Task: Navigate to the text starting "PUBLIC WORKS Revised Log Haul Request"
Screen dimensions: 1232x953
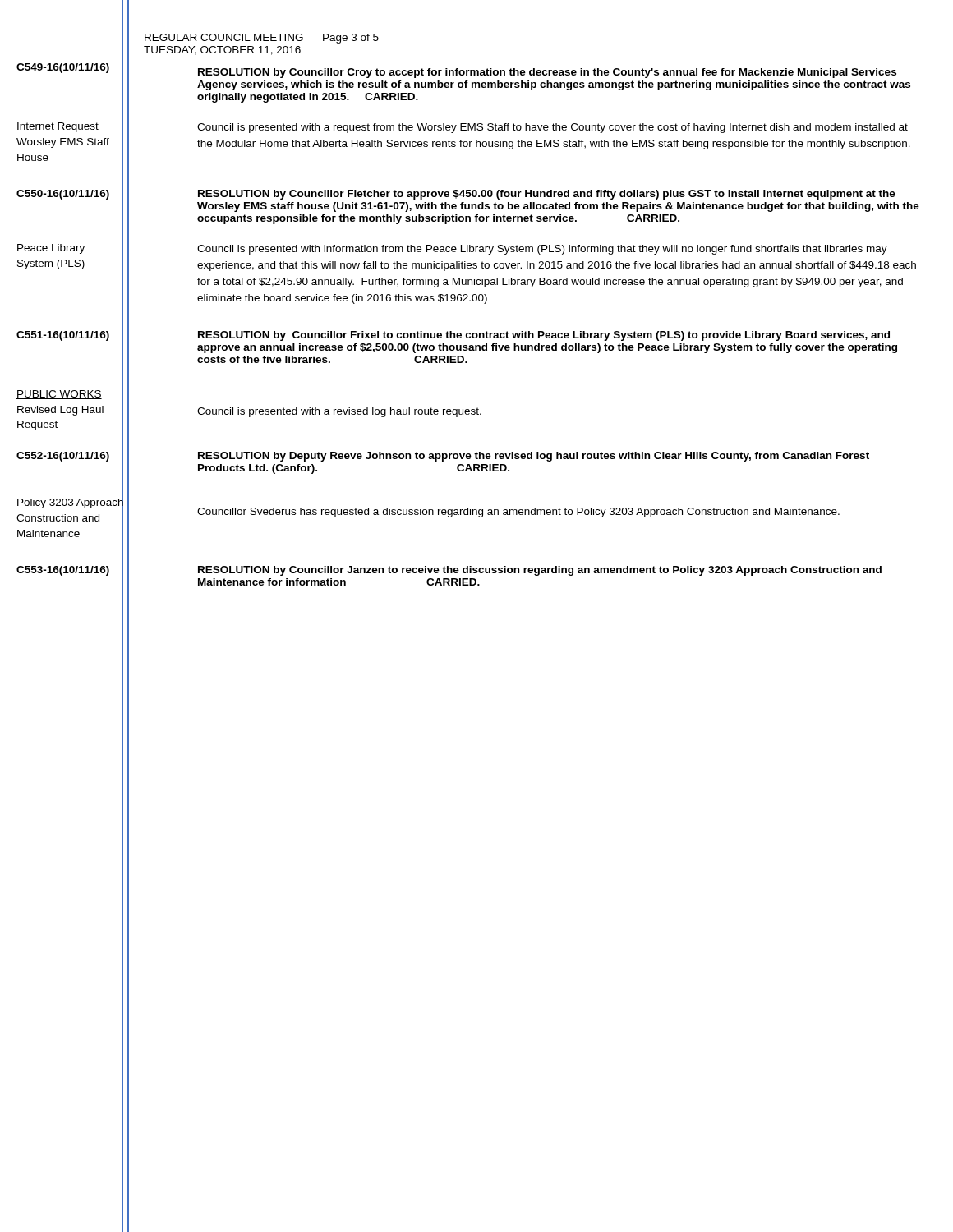Action: click(x=60, y=409)
